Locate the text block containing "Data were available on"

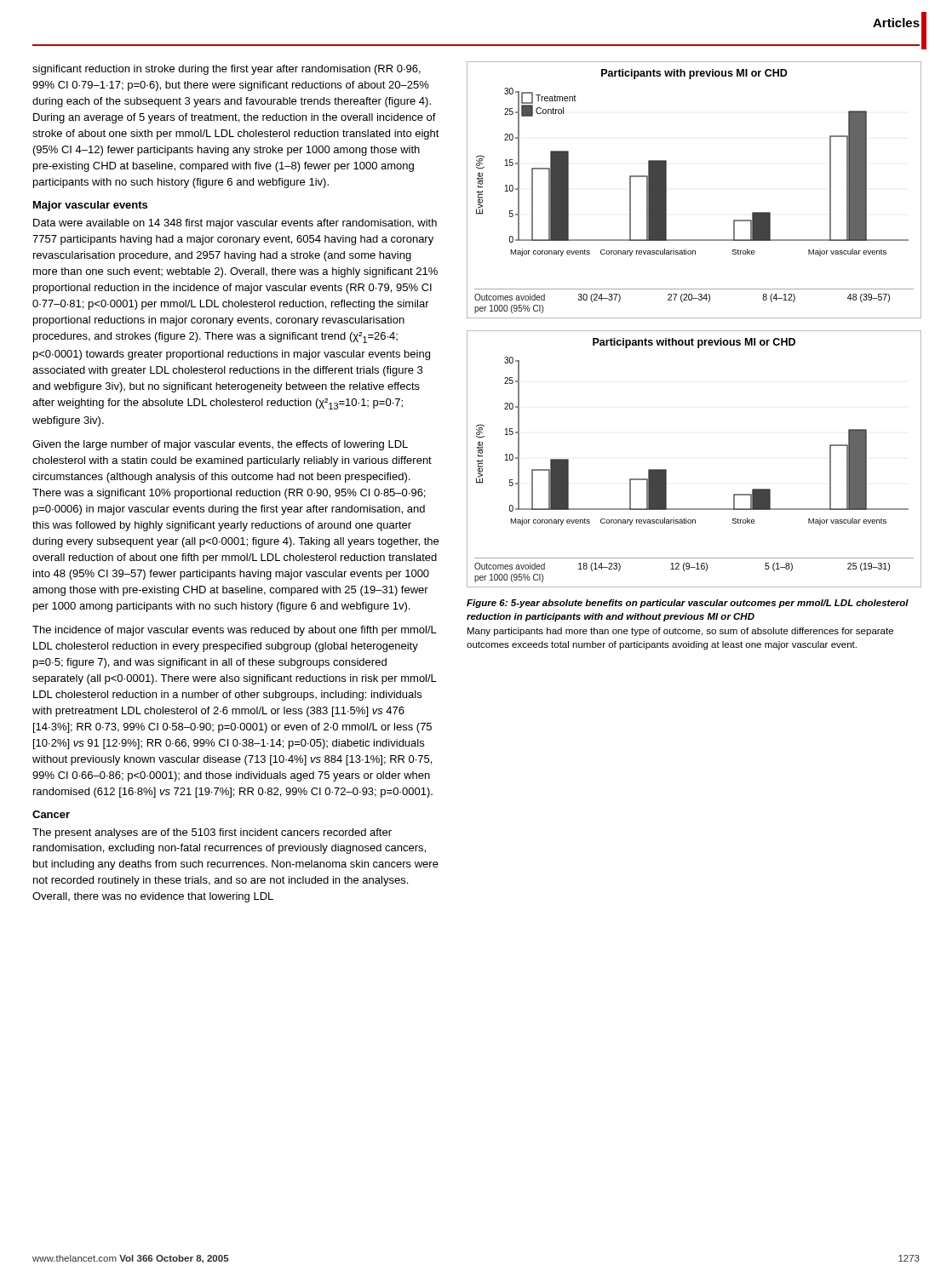pyautogui.click(x=235, y=321)
